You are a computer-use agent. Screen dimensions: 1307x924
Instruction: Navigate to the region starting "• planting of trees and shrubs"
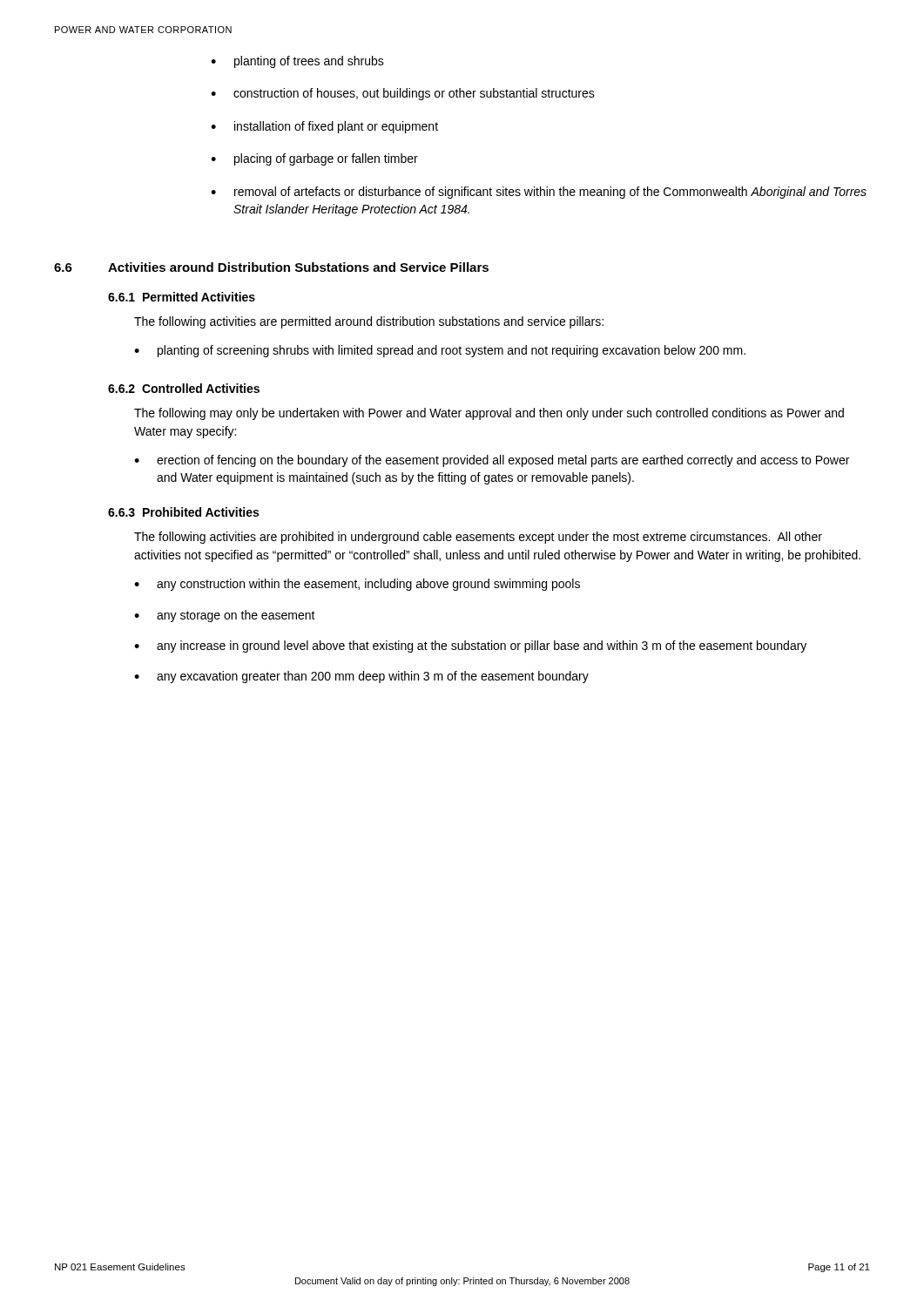(297, 62)
